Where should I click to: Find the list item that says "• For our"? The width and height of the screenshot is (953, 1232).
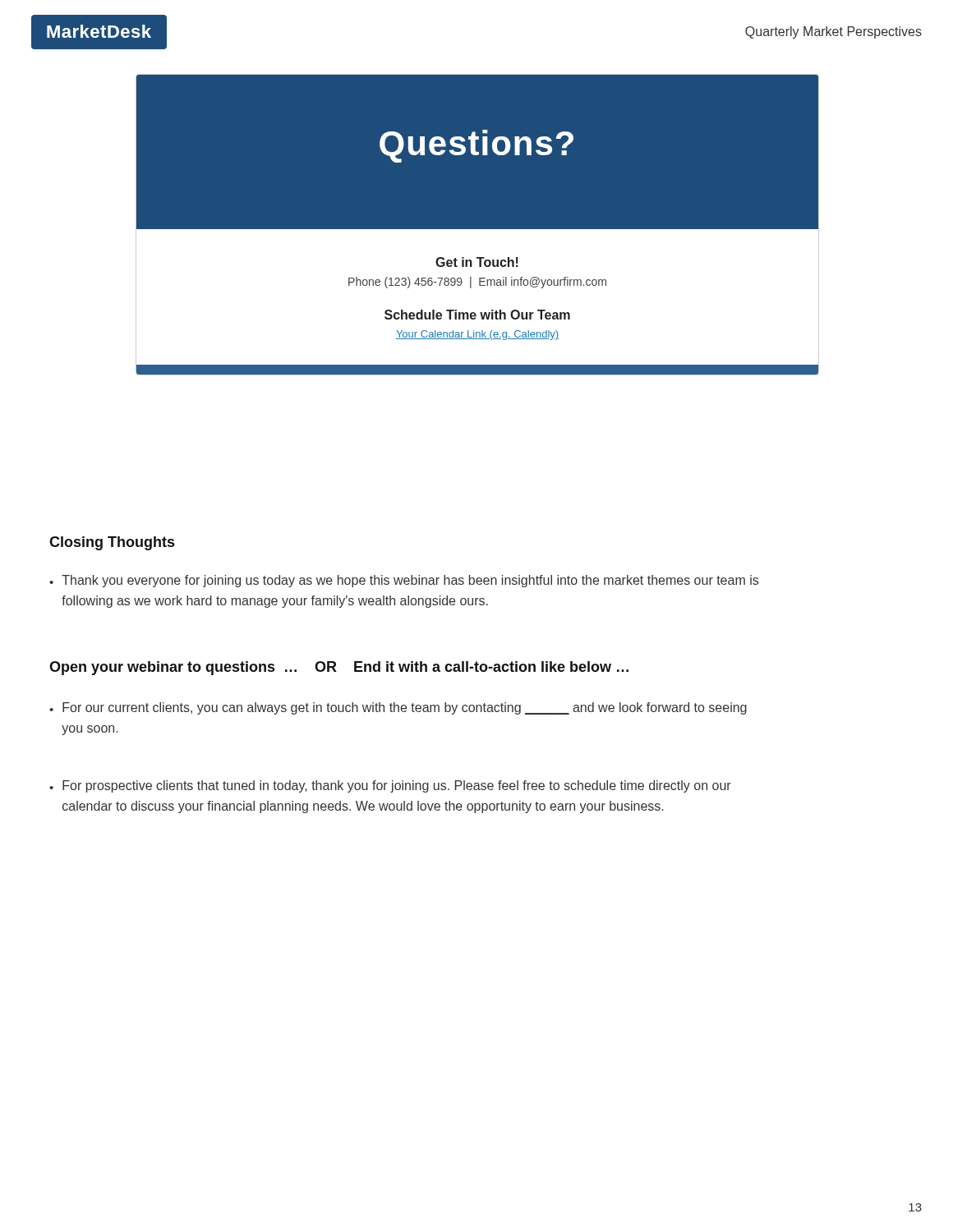click(x=407, y=719)
